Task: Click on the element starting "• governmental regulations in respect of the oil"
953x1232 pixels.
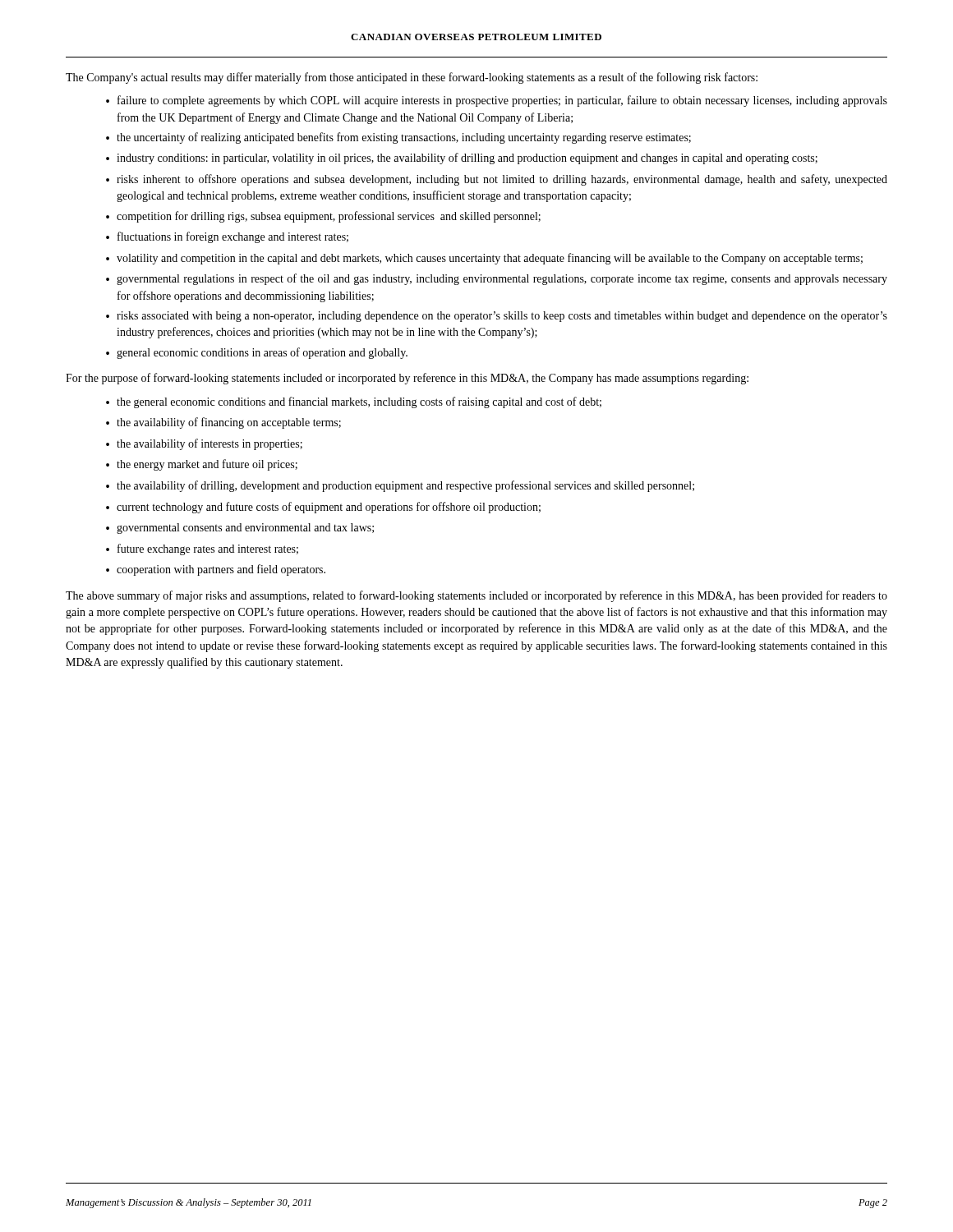Action: pyautogui.click(x=493, y=288)
